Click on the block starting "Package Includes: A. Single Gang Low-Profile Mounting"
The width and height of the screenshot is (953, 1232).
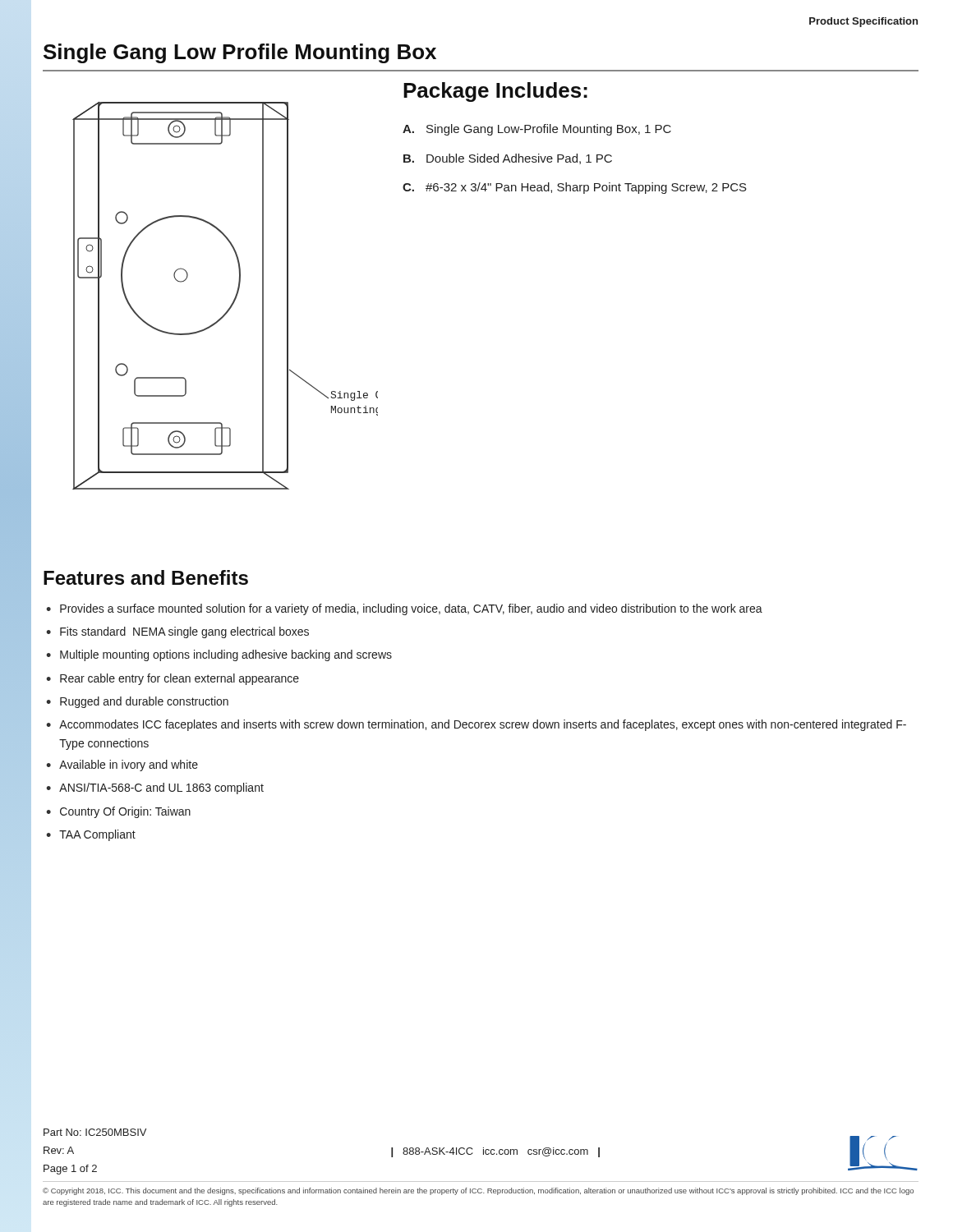661,138
